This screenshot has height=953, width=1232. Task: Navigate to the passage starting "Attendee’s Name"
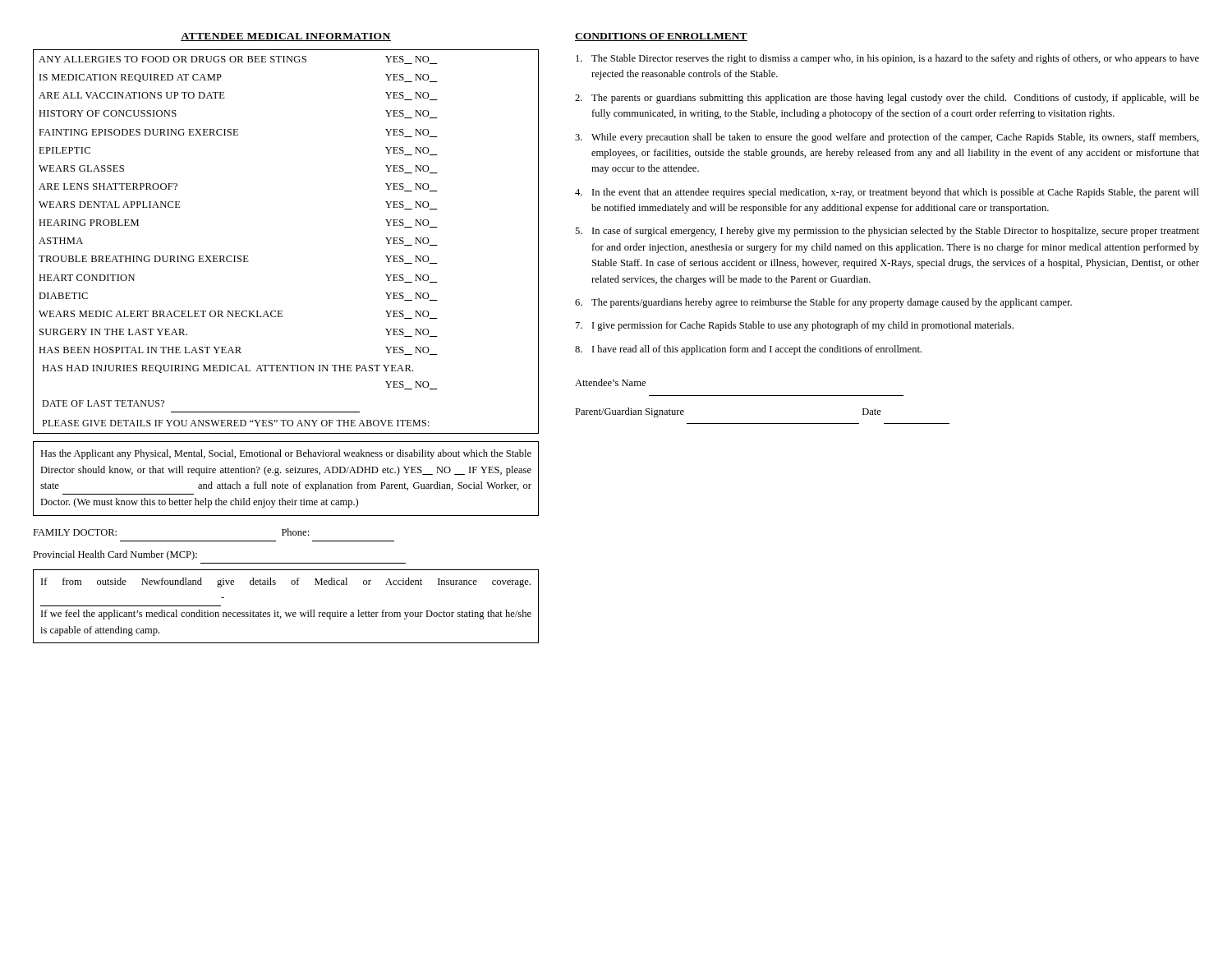[x=739, y=384]
